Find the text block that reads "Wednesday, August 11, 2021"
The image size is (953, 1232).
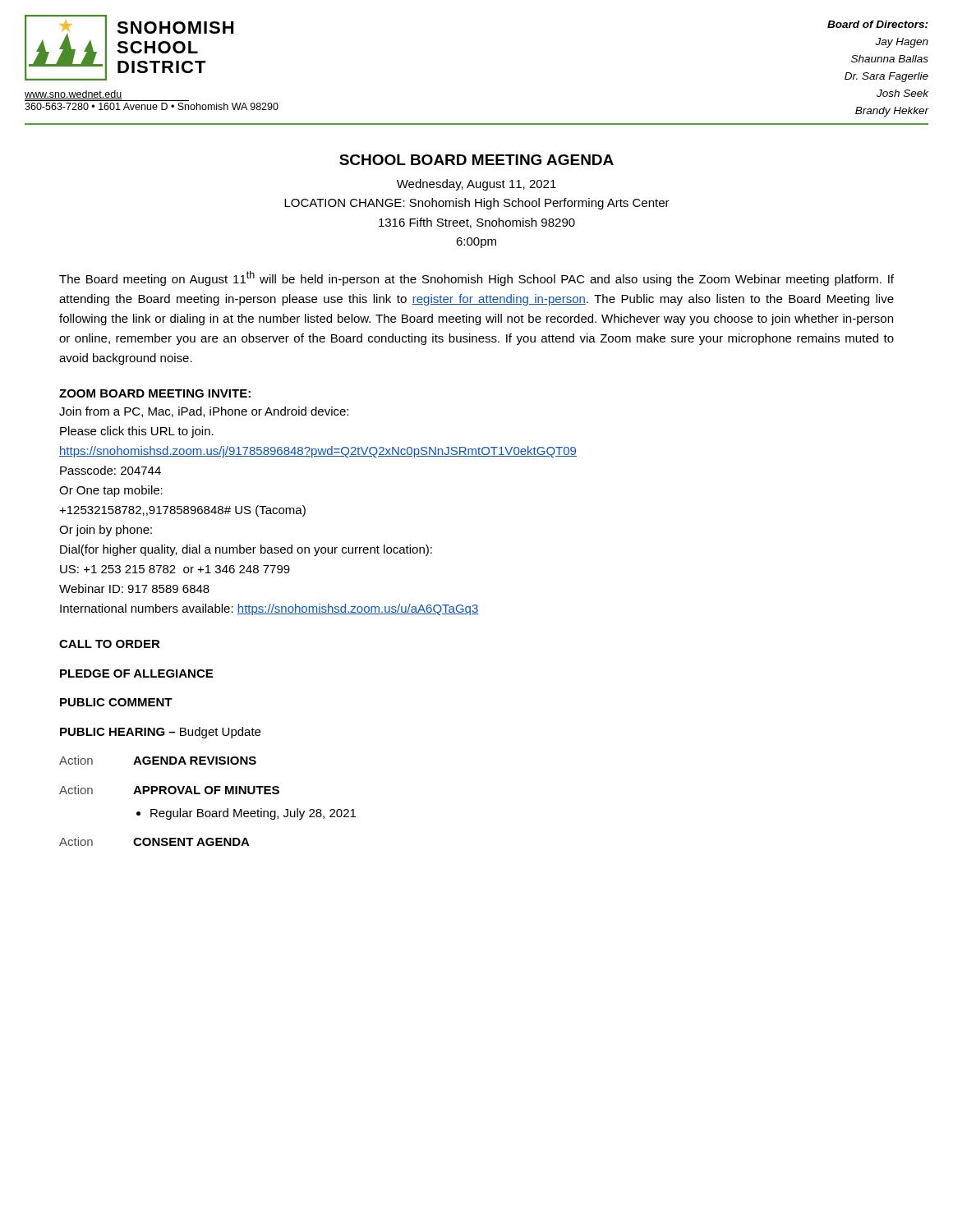pos(476,212)
